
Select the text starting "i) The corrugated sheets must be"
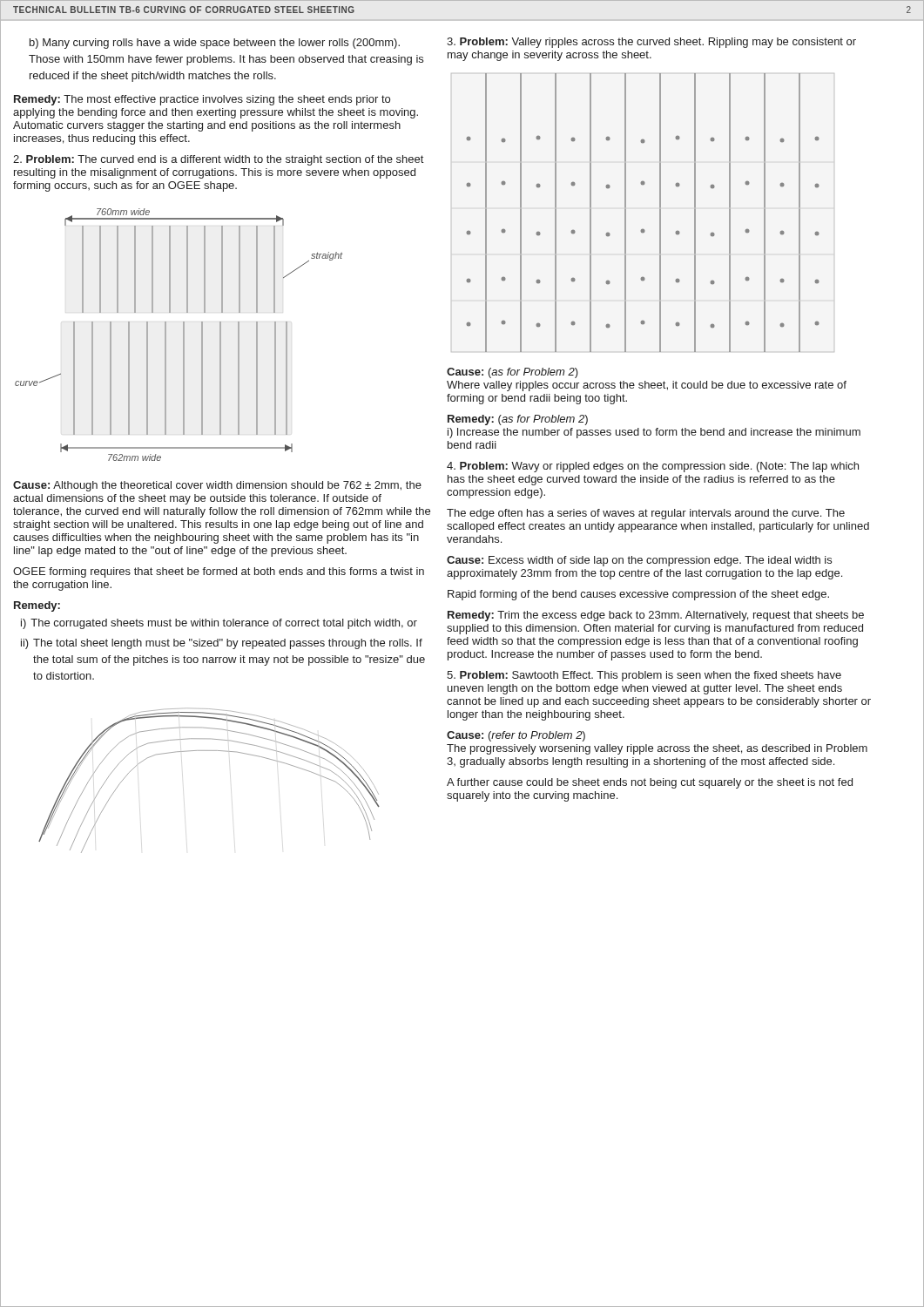219,623
